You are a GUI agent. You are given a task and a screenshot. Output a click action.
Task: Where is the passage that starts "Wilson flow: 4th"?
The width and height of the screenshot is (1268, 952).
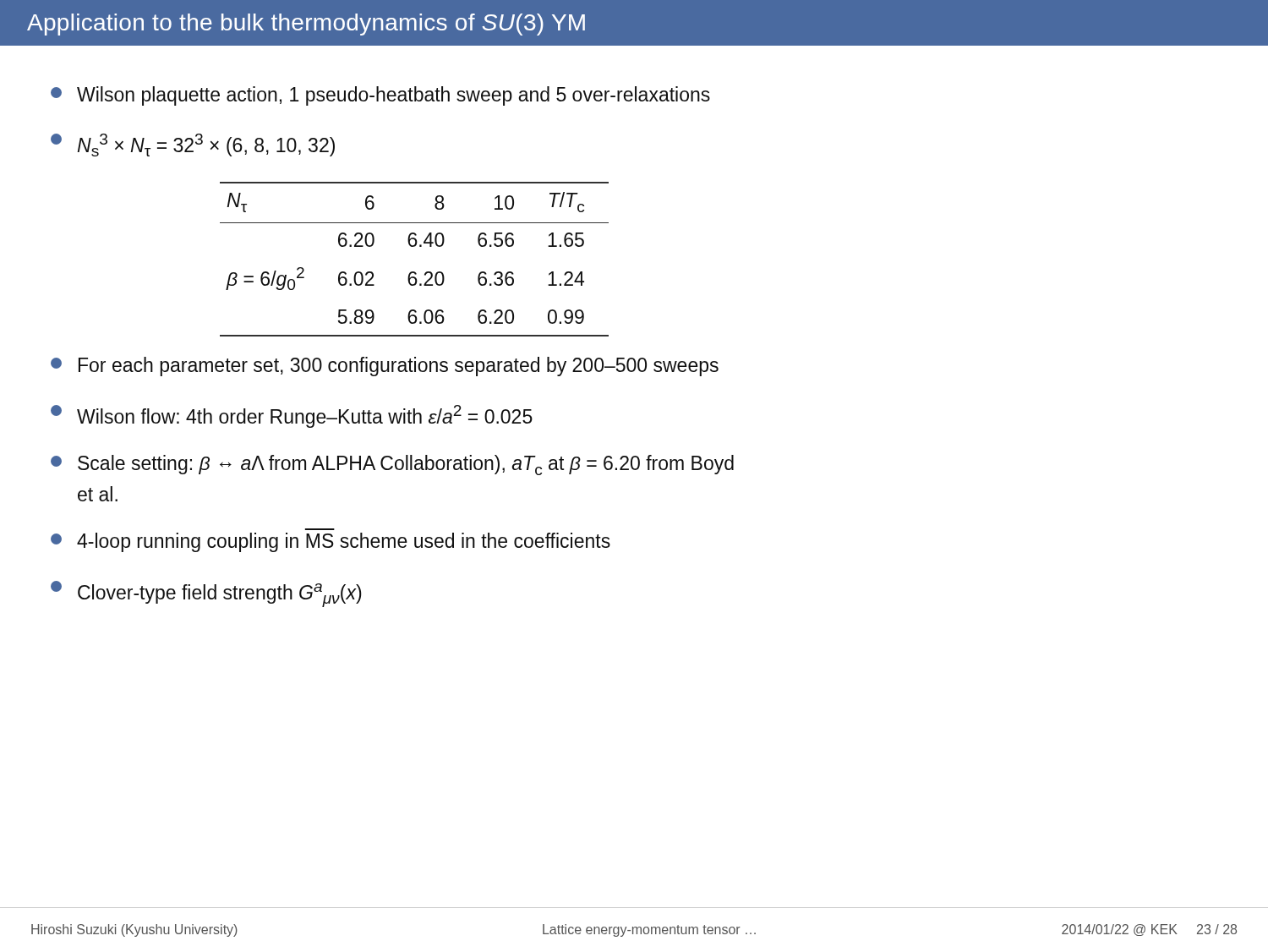pyautogui.click(x=292, y=416)
